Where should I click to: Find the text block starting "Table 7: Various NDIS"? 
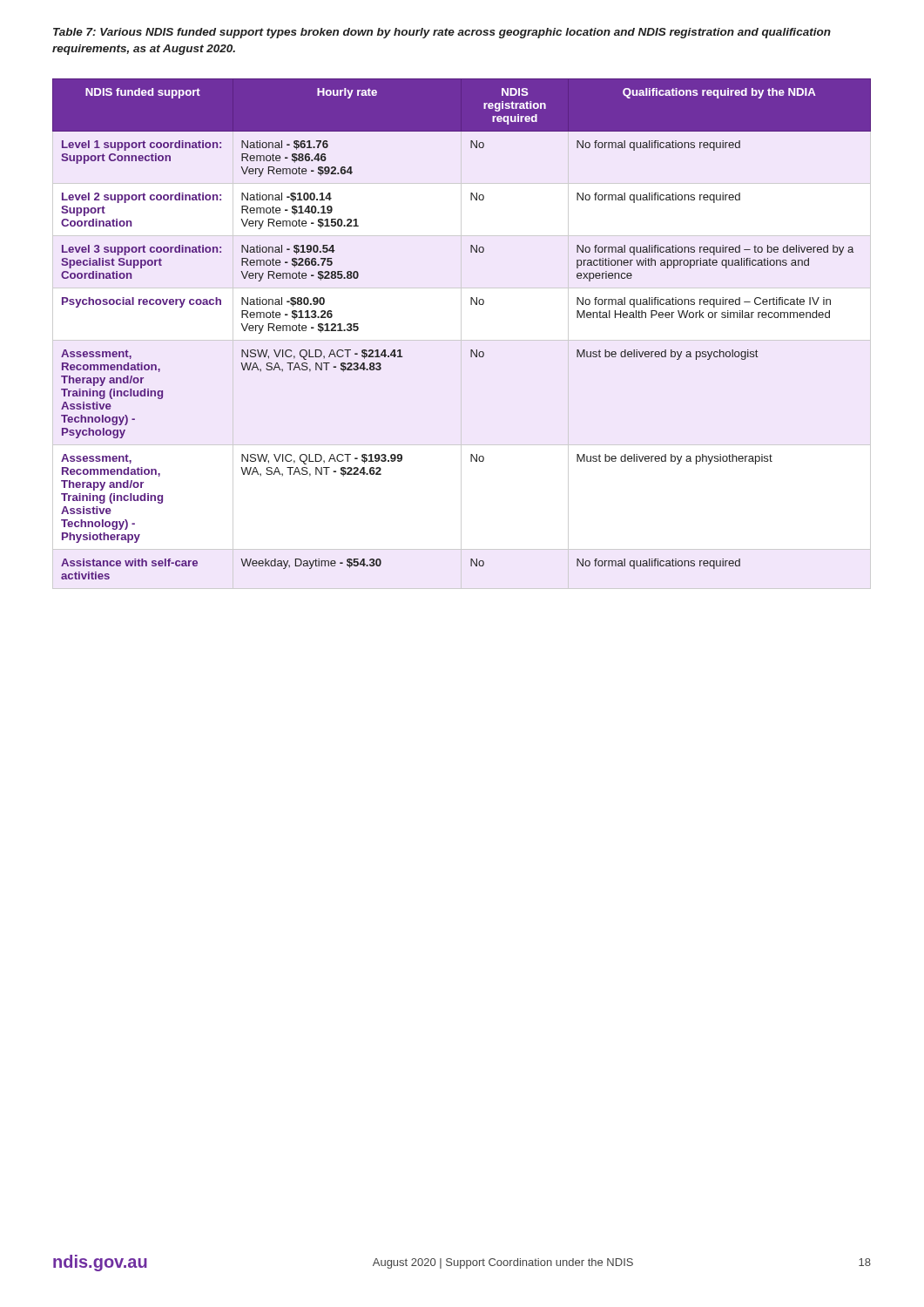pyautogui.click(x=441, y=40)
